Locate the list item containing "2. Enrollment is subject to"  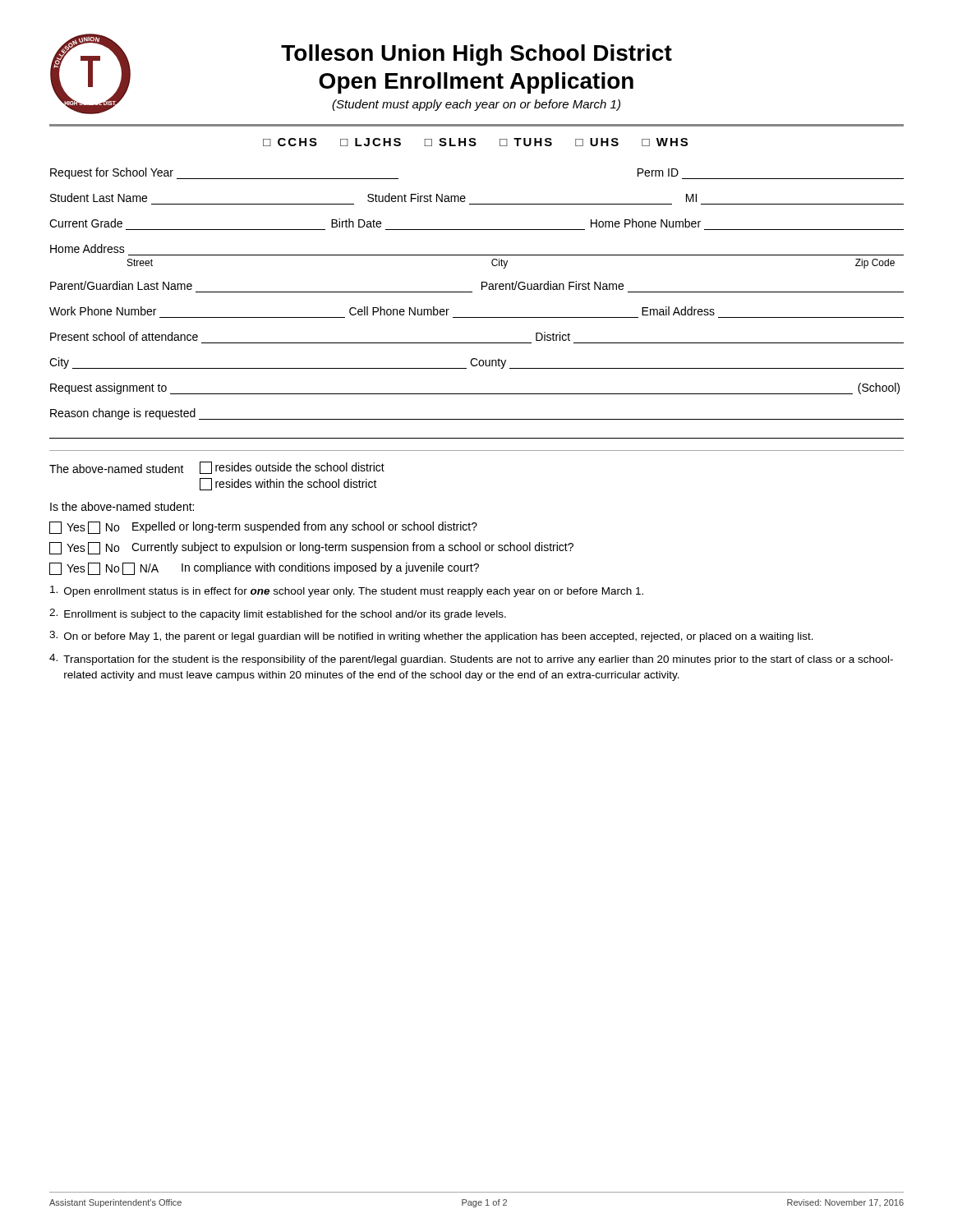[278, 614]
